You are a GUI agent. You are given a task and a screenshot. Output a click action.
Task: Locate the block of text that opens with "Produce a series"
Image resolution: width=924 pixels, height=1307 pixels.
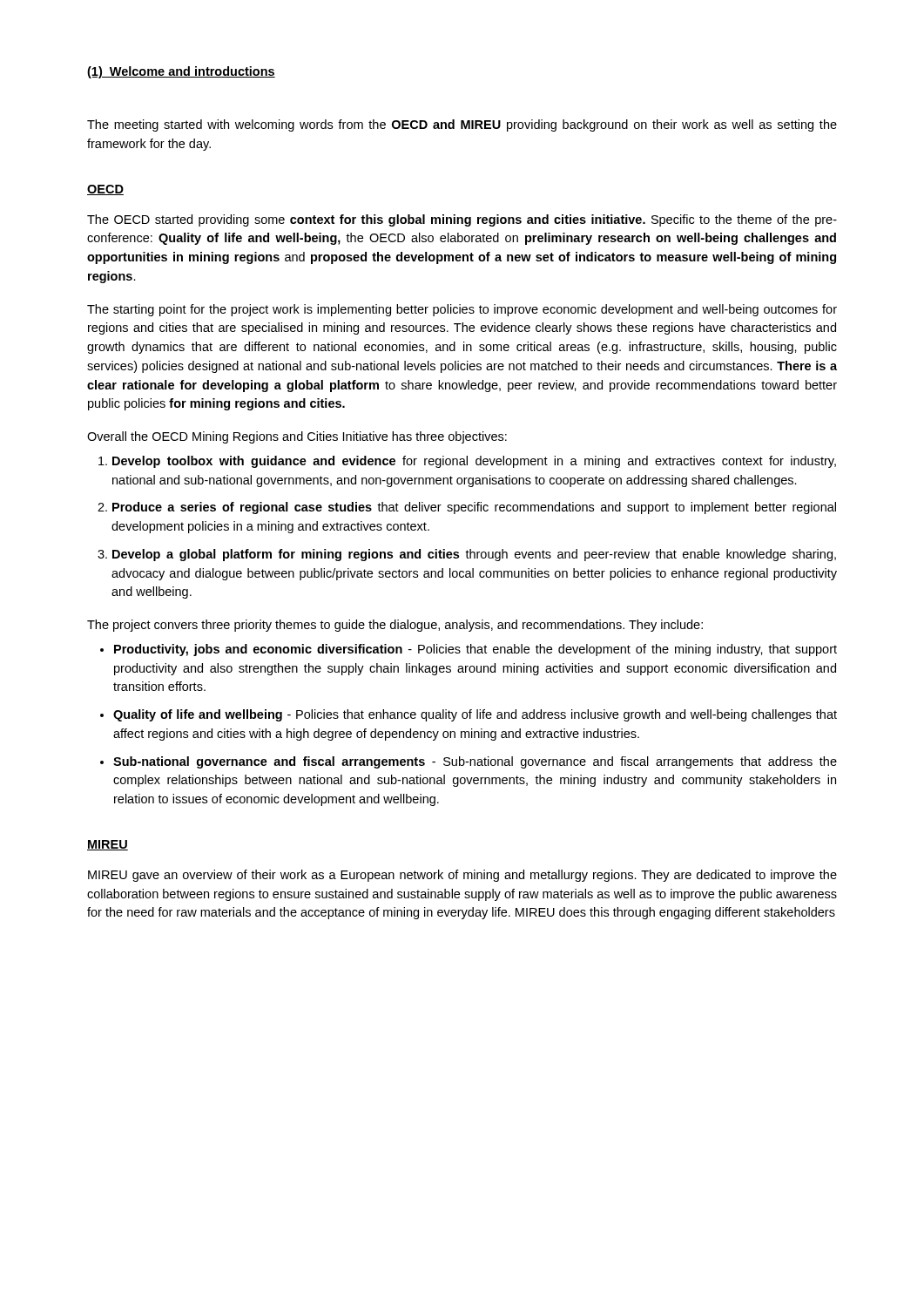tap(474, 517)
